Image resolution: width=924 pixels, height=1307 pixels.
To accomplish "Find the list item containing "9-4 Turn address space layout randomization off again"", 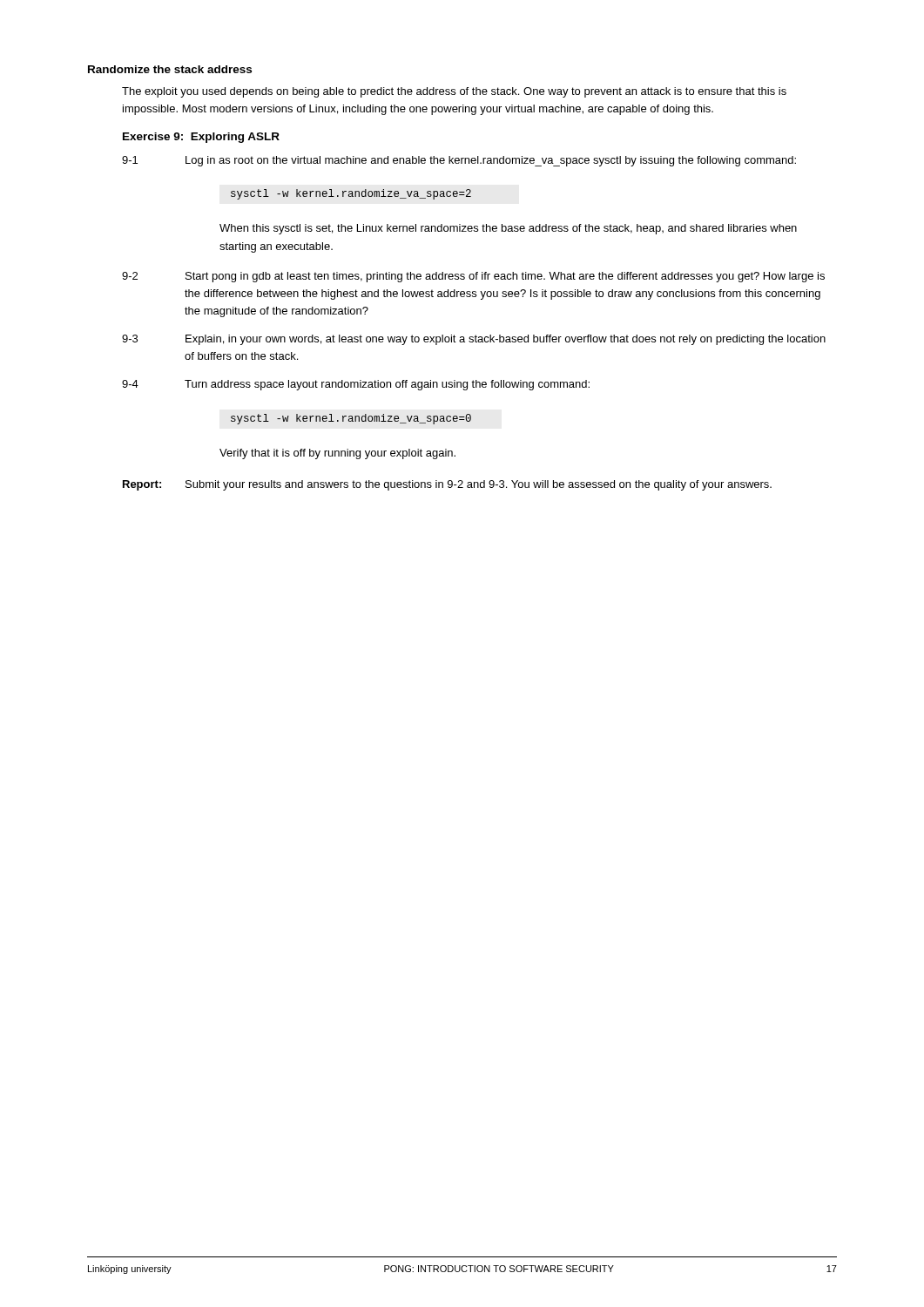I will click(x=479, y=385).
